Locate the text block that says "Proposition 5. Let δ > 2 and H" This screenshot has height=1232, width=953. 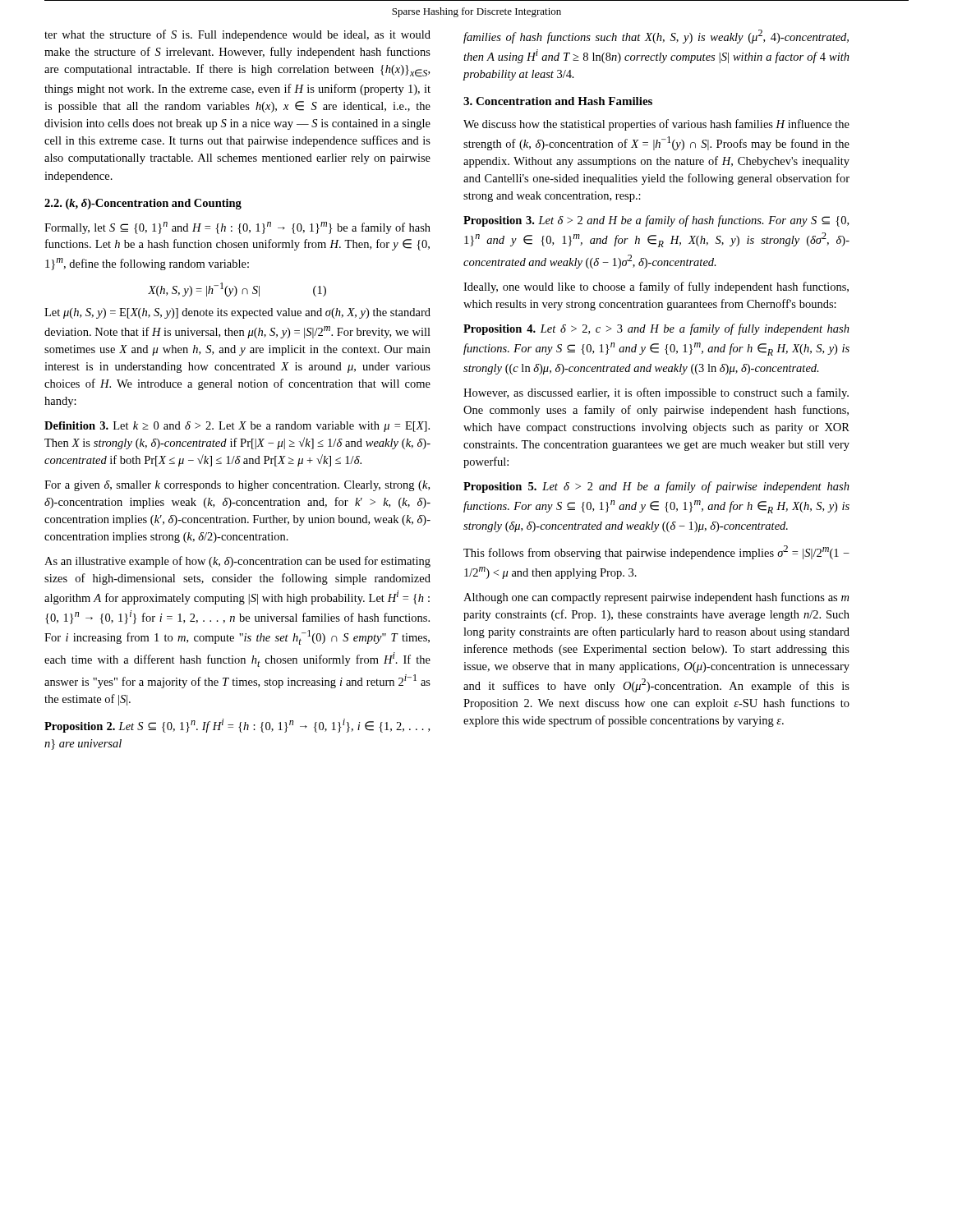656,506
